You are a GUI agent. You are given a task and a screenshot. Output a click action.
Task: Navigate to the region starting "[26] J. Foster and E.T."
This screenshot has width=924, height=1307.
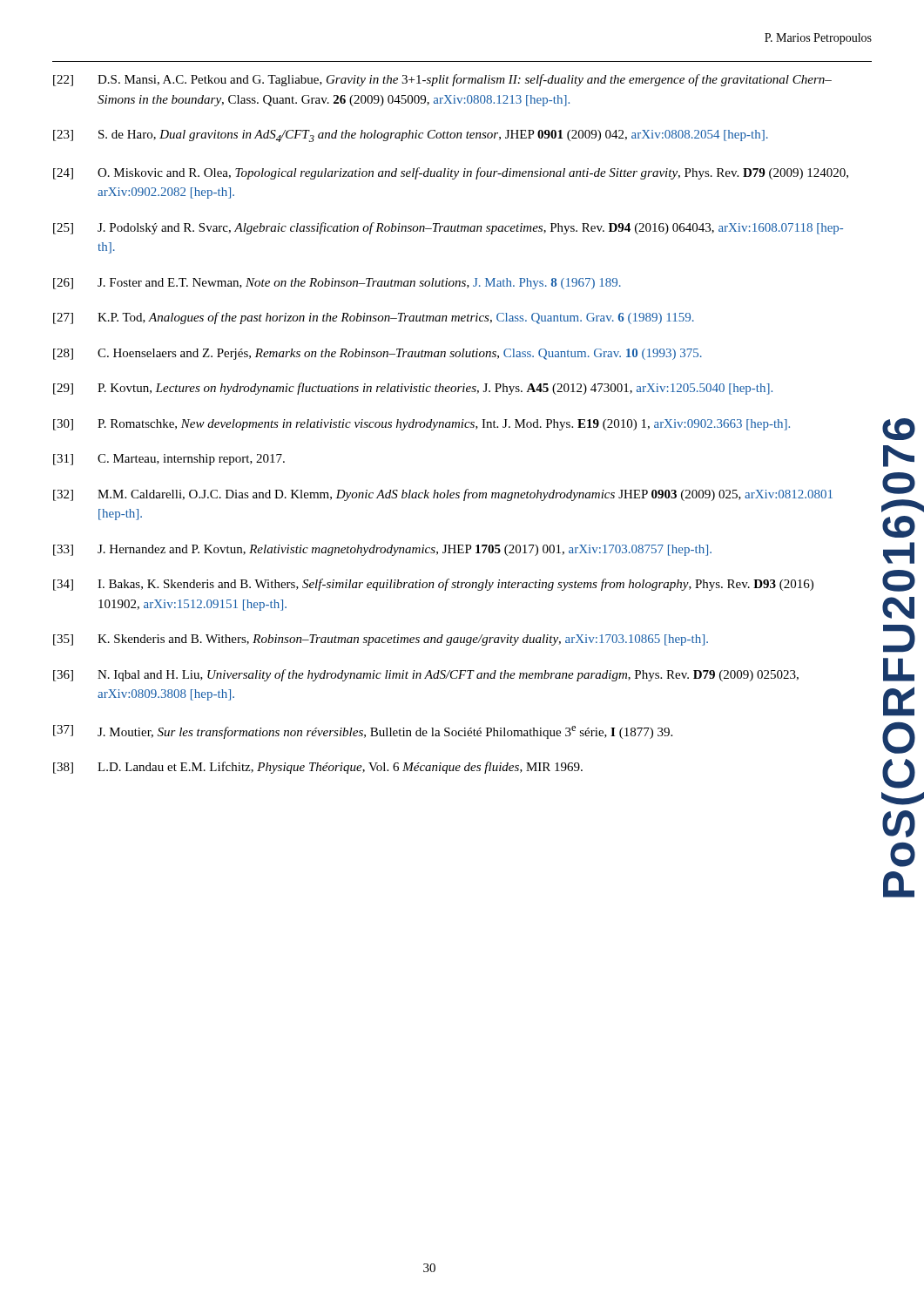[x=455, y=282]
